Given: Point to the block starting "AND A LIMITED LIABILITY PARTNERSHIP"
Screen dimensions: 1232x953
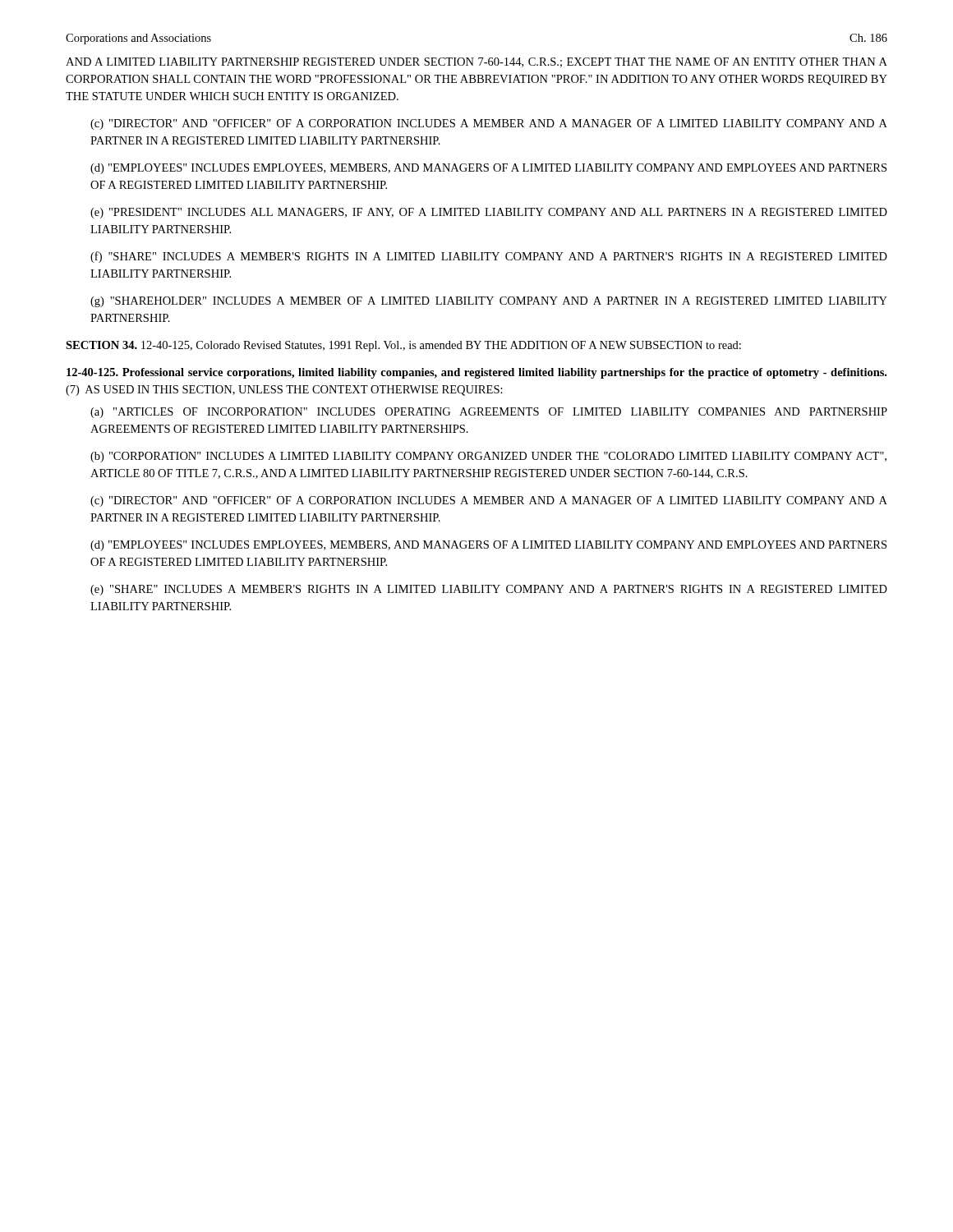Looking at the screenshot, I should (476, 79).
